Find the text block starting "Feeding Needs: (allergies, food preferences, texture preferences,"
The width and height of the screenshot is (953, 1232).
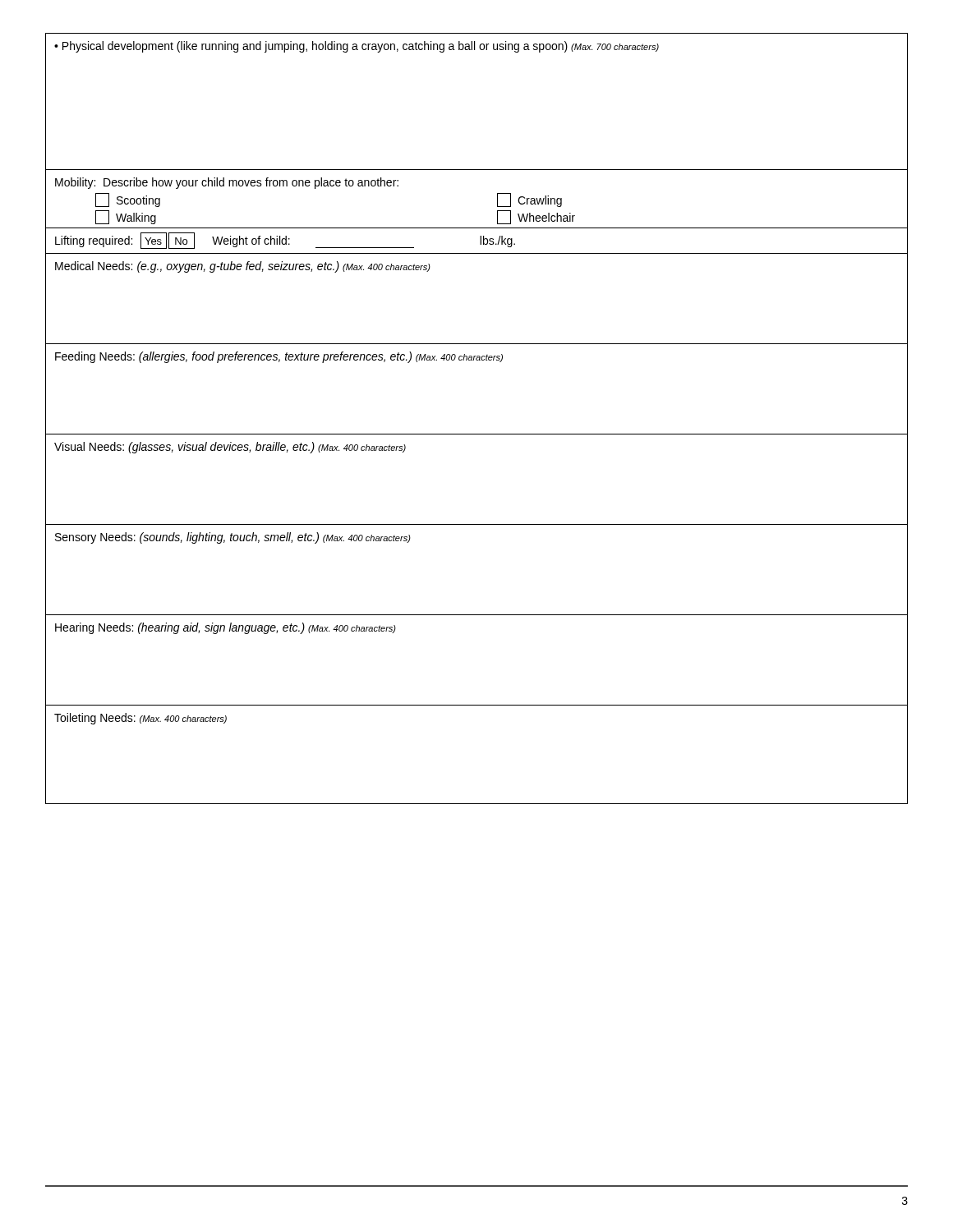[x=279, y=356]
